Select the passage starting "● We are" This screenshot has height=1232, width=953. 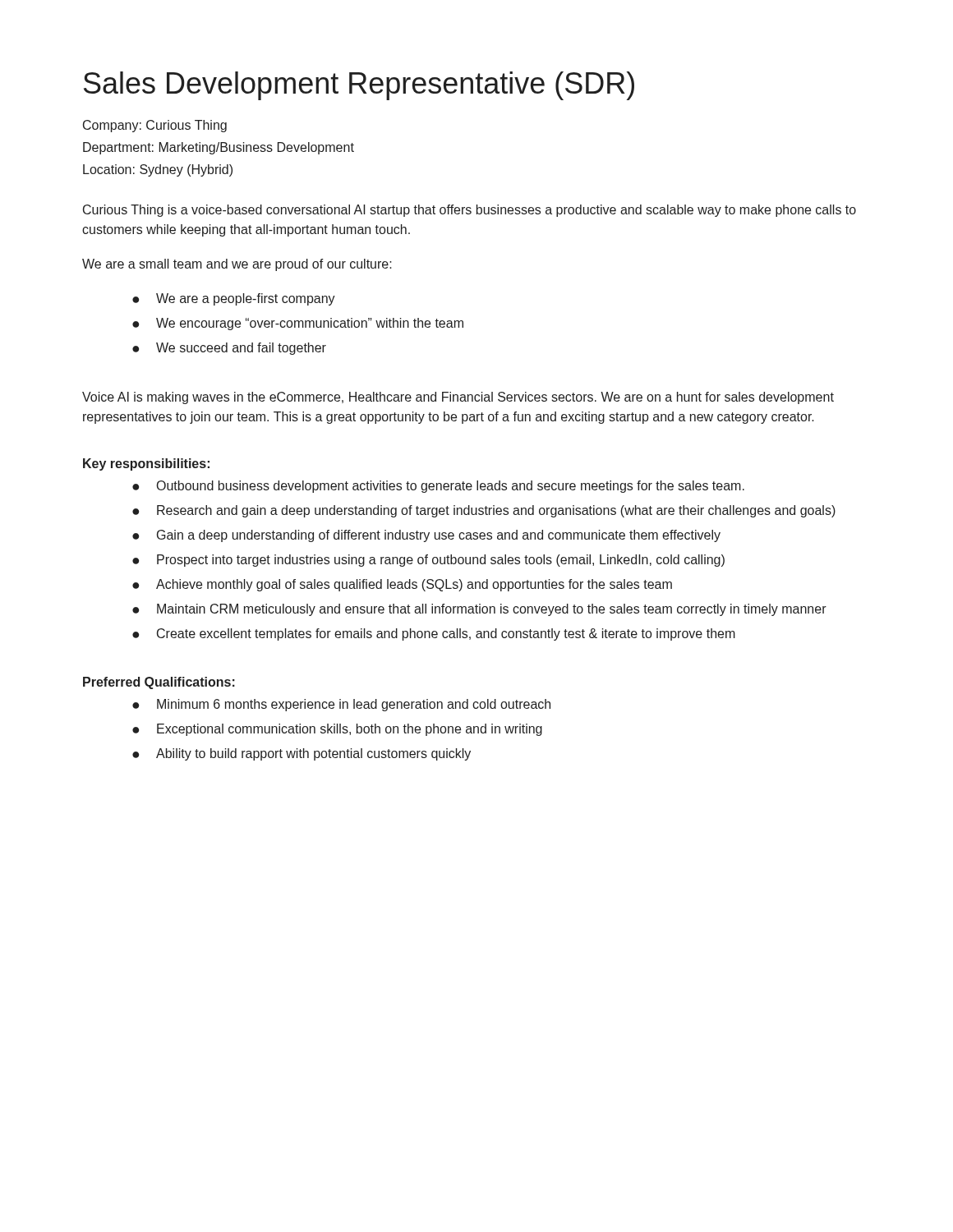coord(234,299)
